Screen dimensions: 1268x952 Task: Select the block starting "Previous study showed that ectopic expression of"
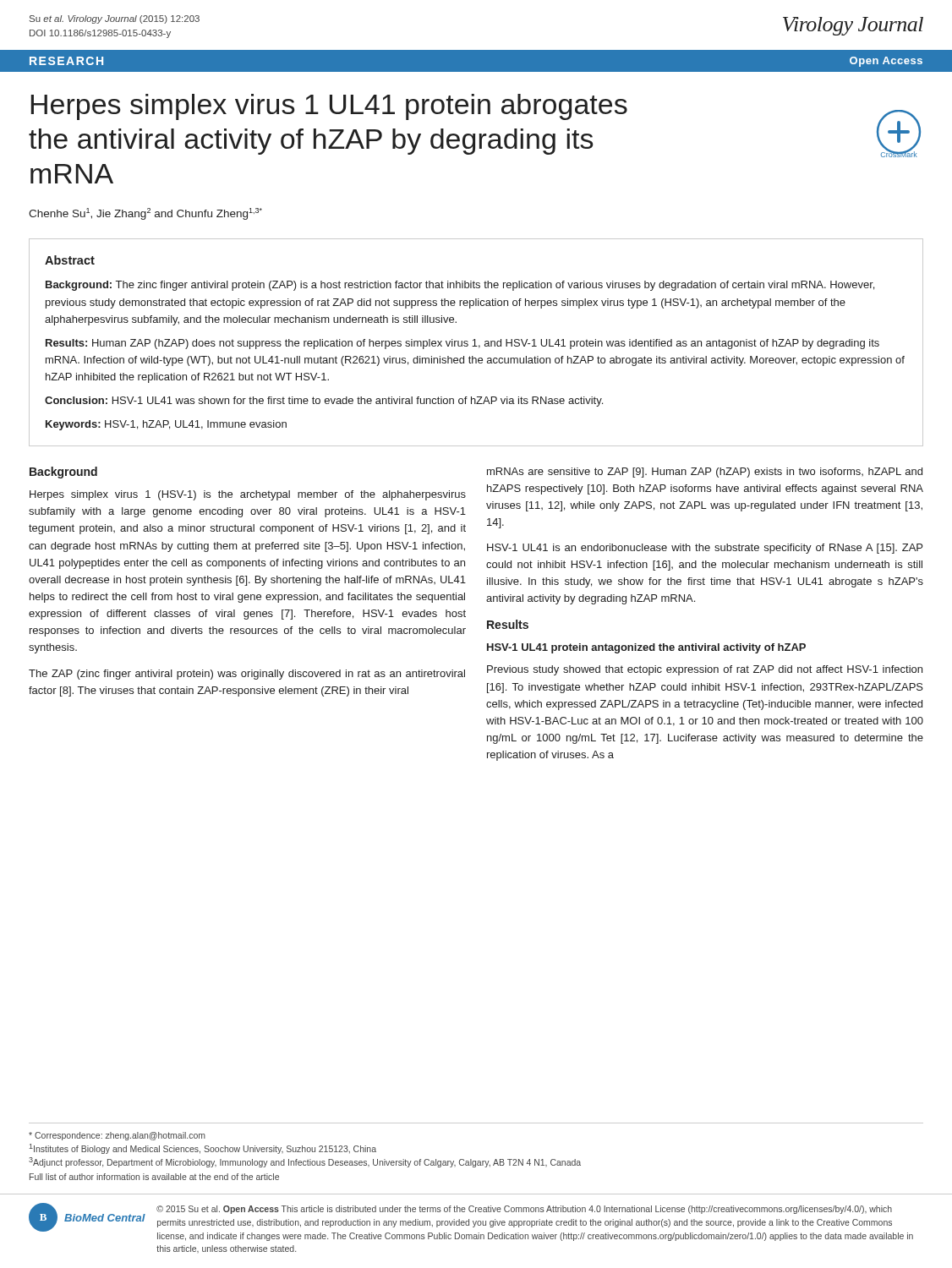[705, 712]
